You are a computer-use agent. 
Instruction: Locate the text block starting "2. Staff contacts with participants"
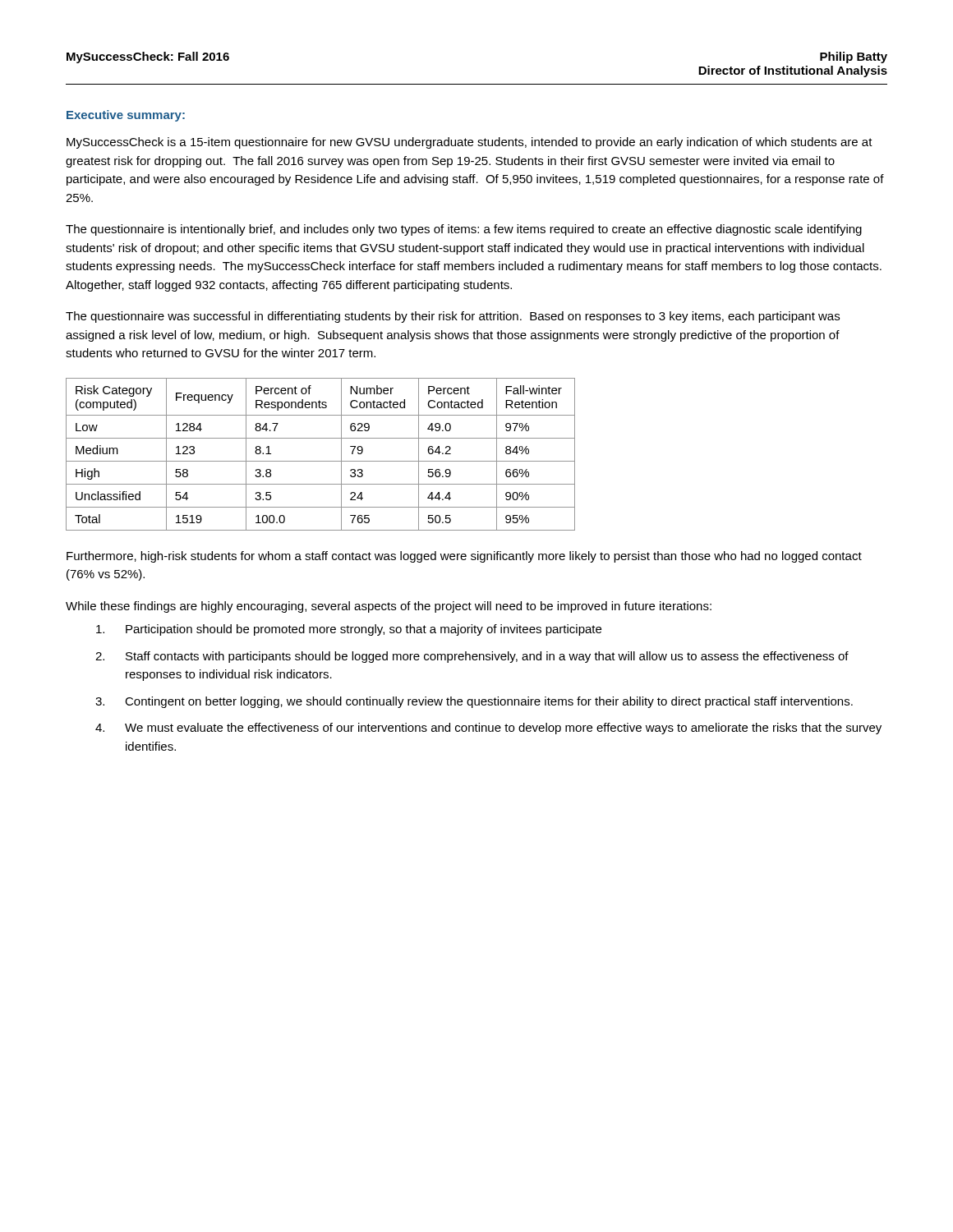(x=476, y=665)
